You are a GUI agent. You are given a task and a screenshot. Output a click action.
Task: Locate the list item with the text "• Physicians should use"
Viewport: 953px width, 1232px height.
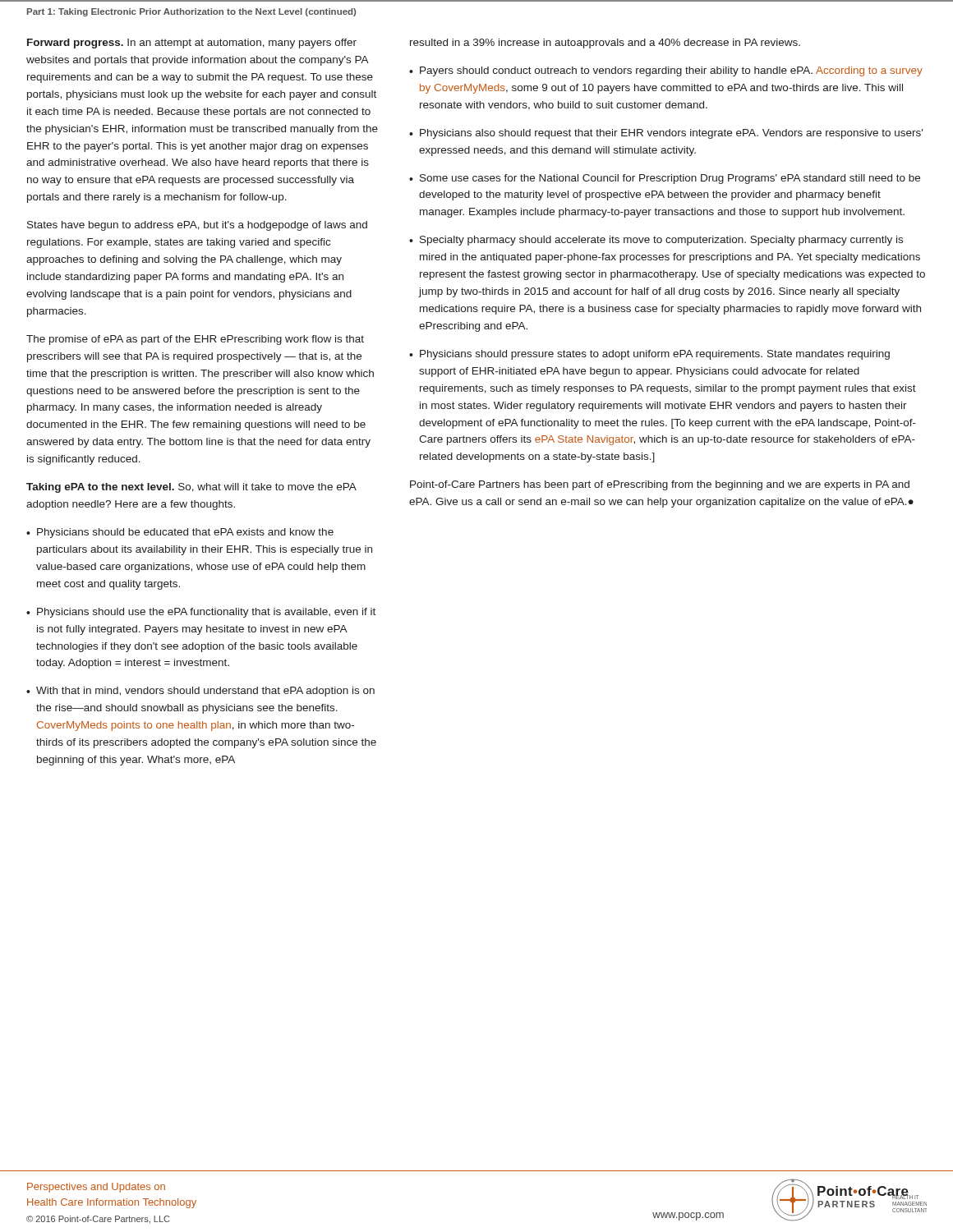click(203, 638)
